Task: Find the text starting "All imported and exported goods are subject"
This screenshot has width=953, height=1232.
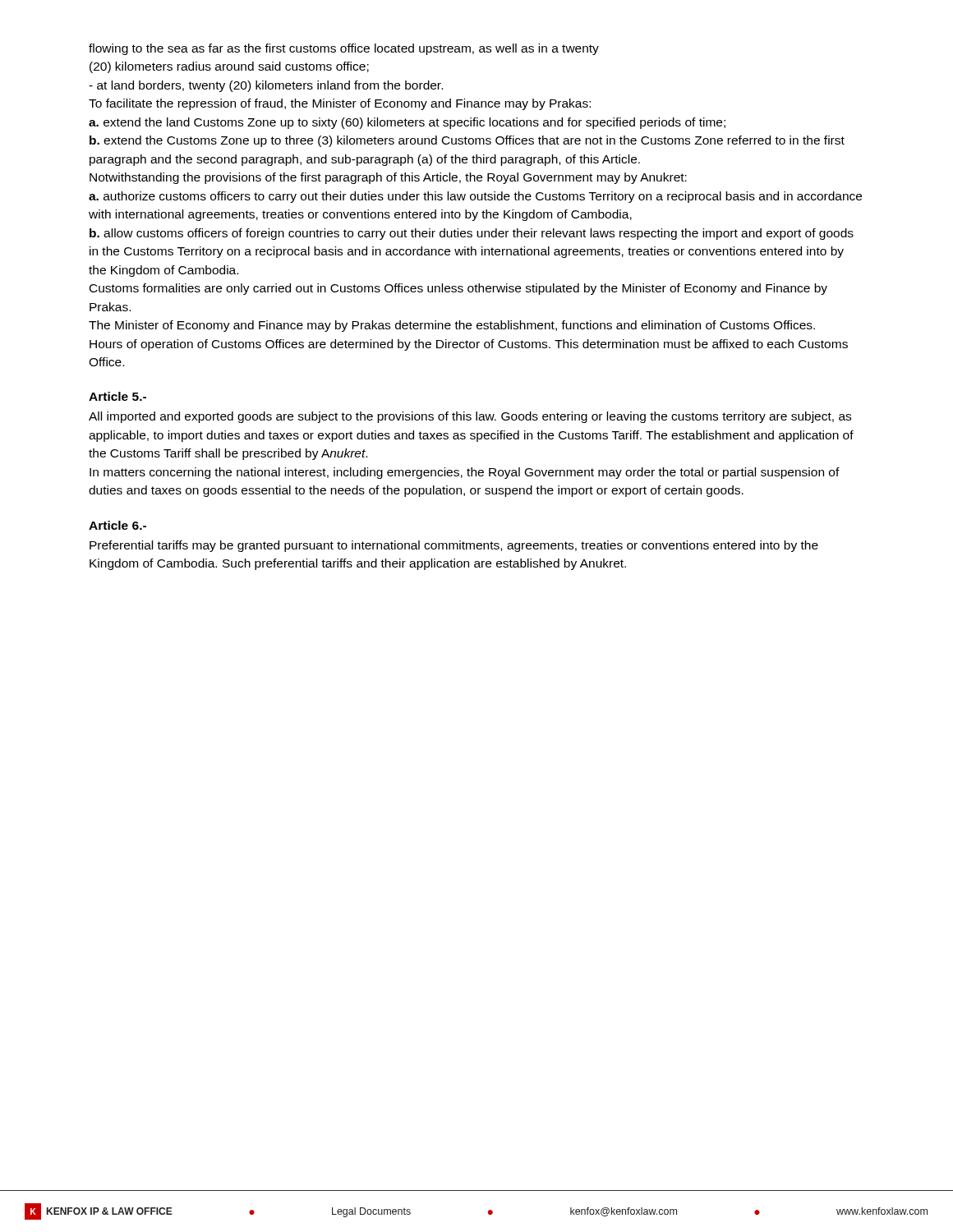Action: click(470, 417)
